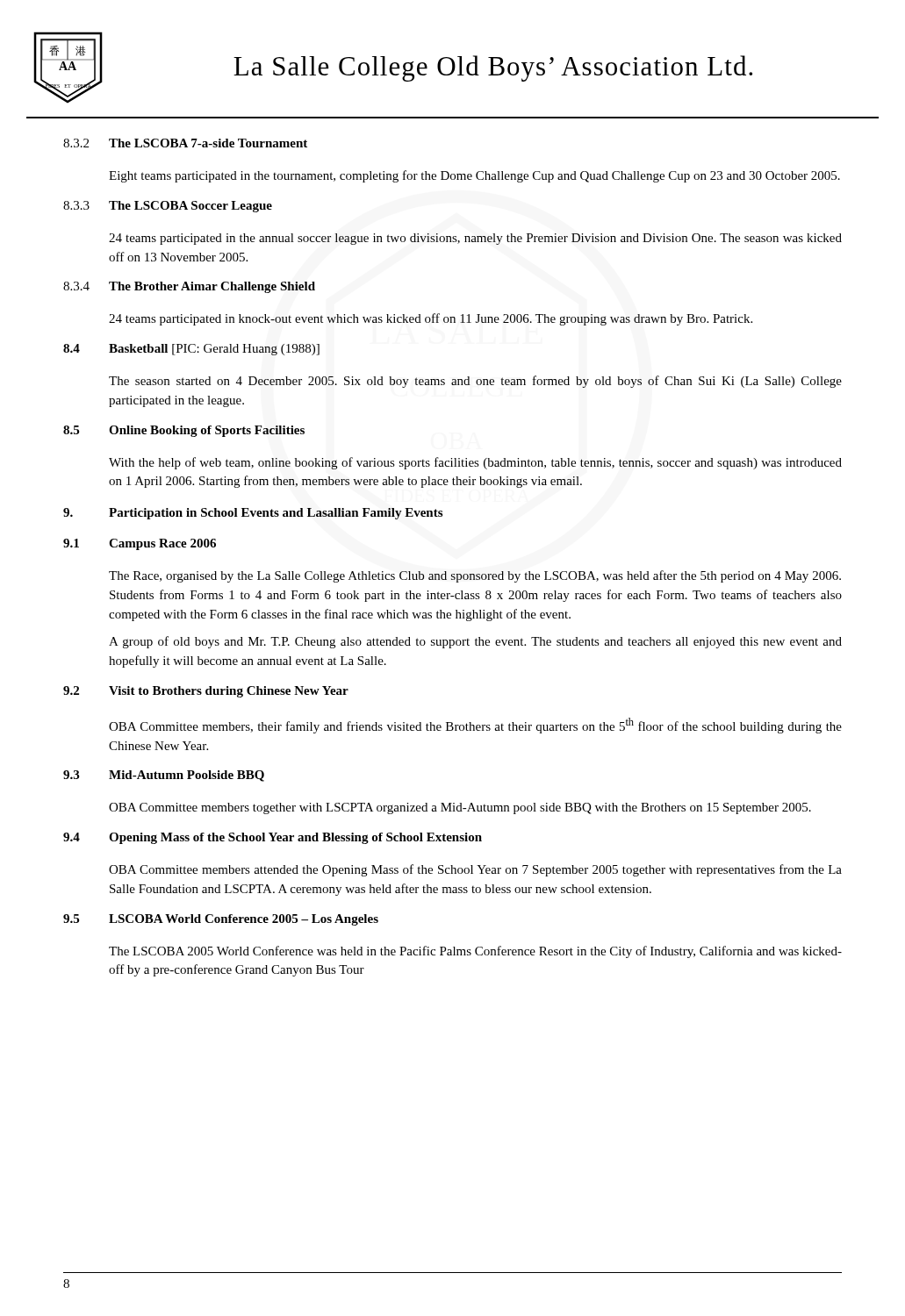The height and width of the screenshot is (1316, 905).
Task: Find the text block that says "With the help of web team, online"
Action: (x=475, y=472)
